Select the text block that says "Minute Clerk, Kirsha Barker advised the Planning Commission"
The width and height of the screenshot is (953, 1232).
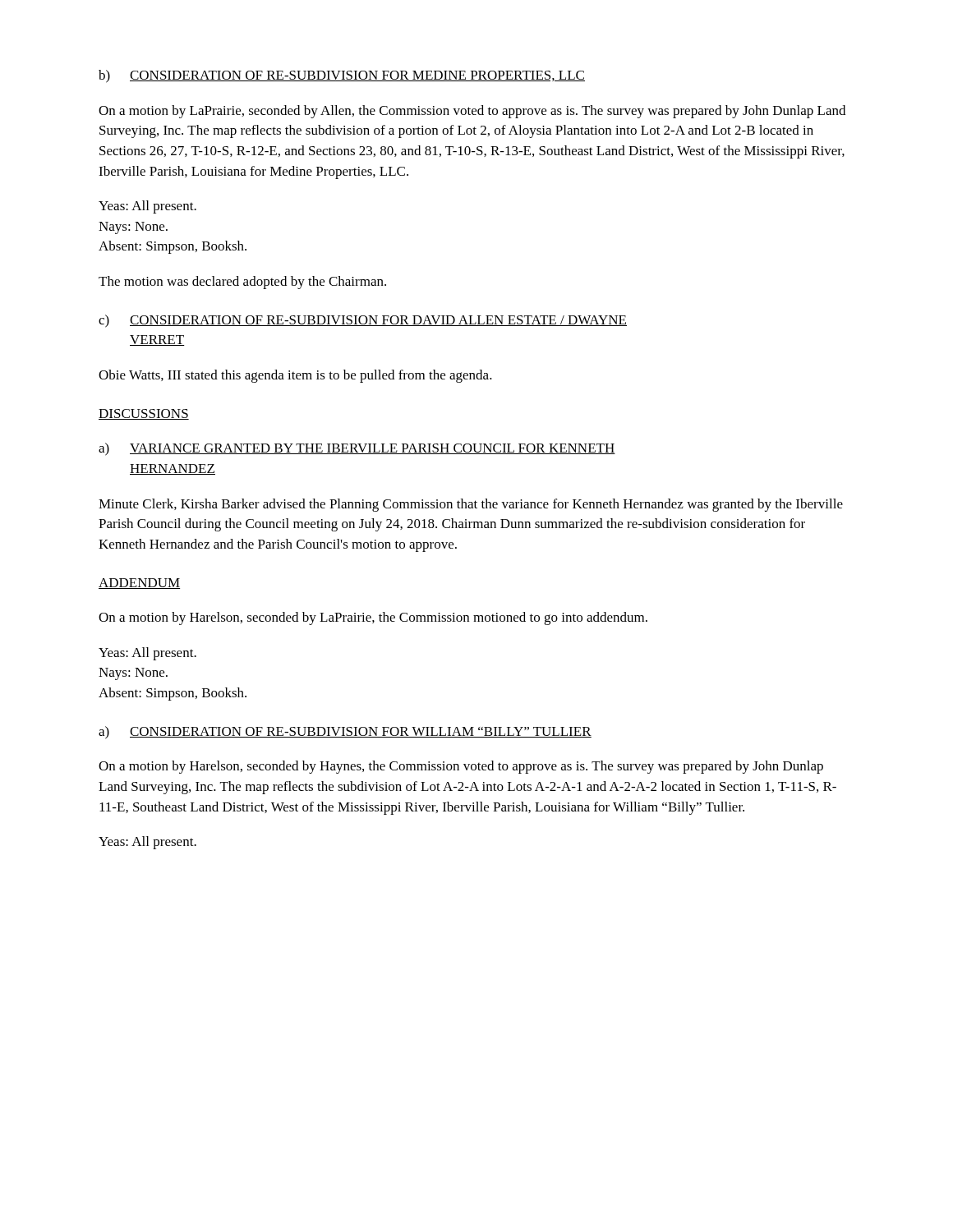[471, 524]
